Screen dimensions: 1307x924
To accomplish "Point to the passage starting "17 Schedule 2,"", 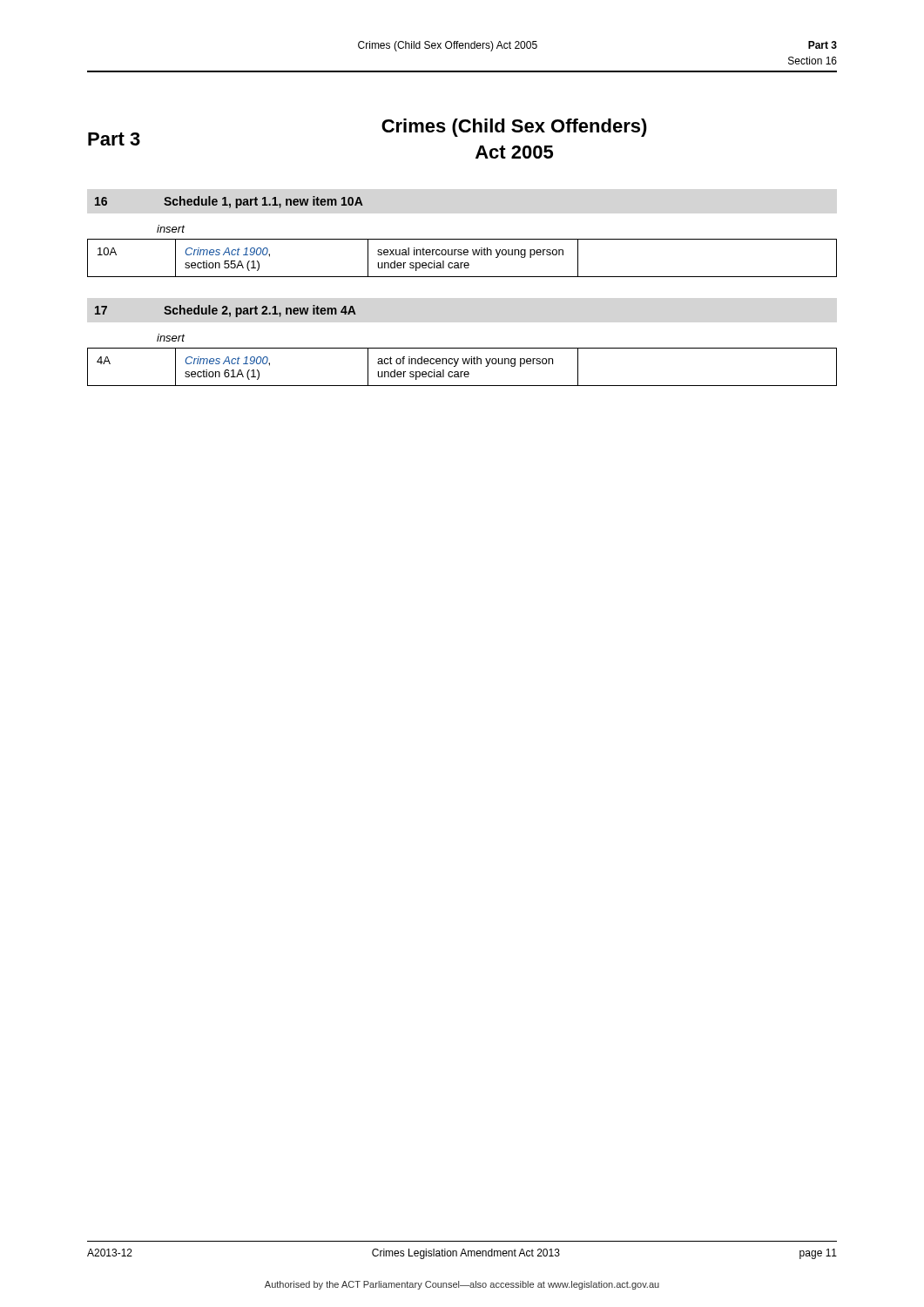I will [x=225, y=310].
